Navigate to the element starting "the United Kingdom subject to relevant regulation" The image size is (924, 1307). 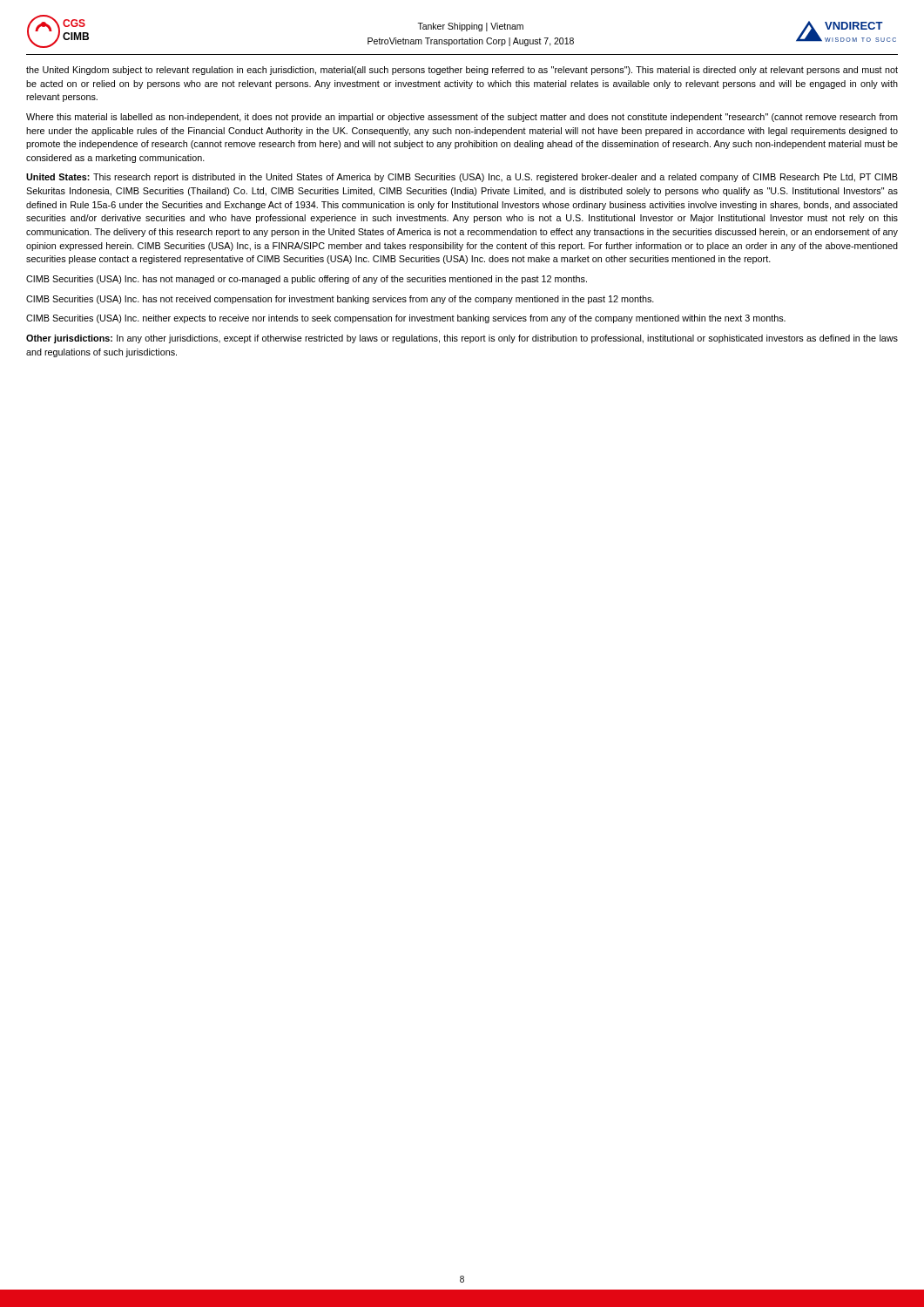coord(462,84)
